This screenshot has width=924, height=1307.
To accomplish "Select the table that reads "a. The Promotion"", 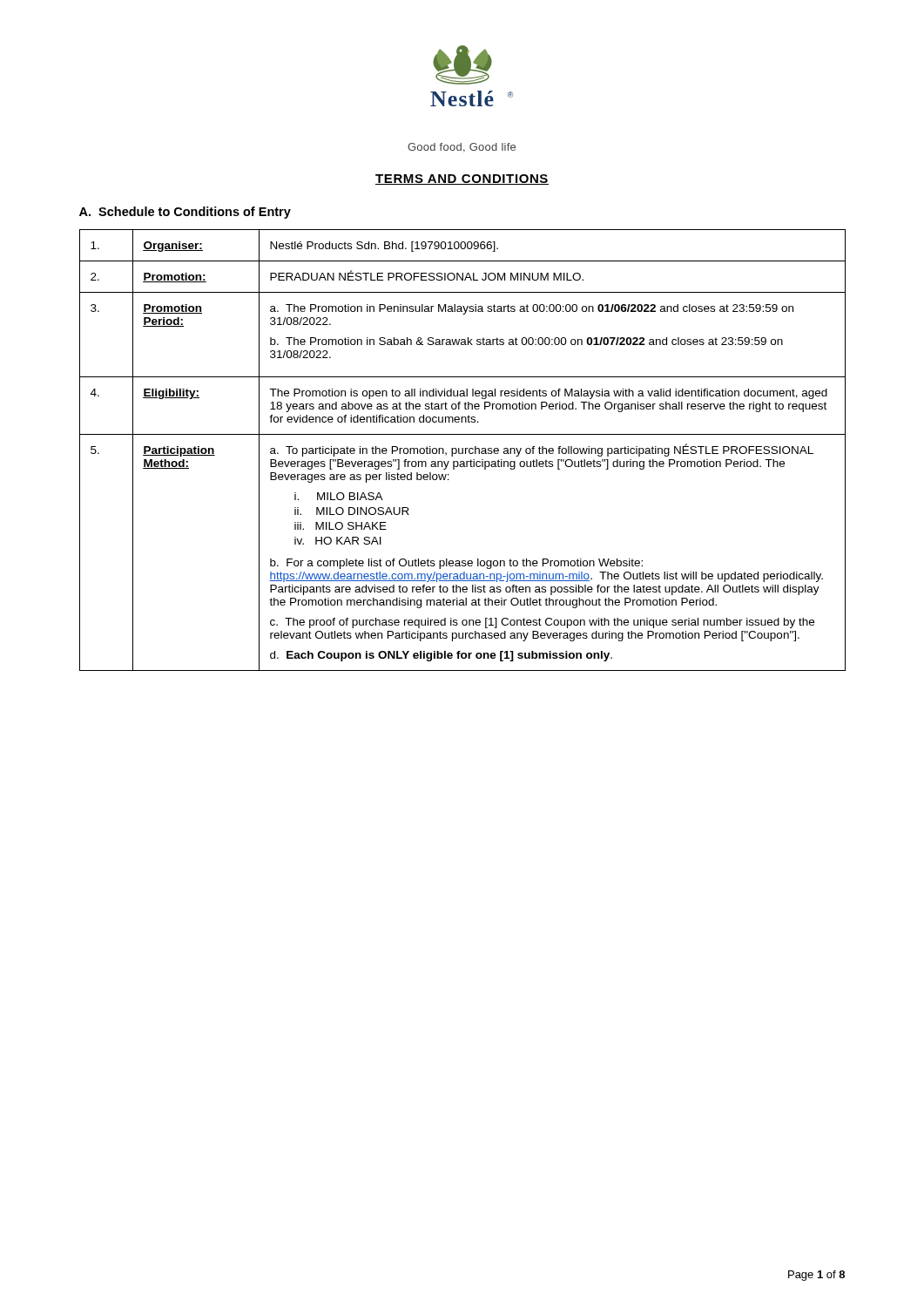I will pos(462,450).
